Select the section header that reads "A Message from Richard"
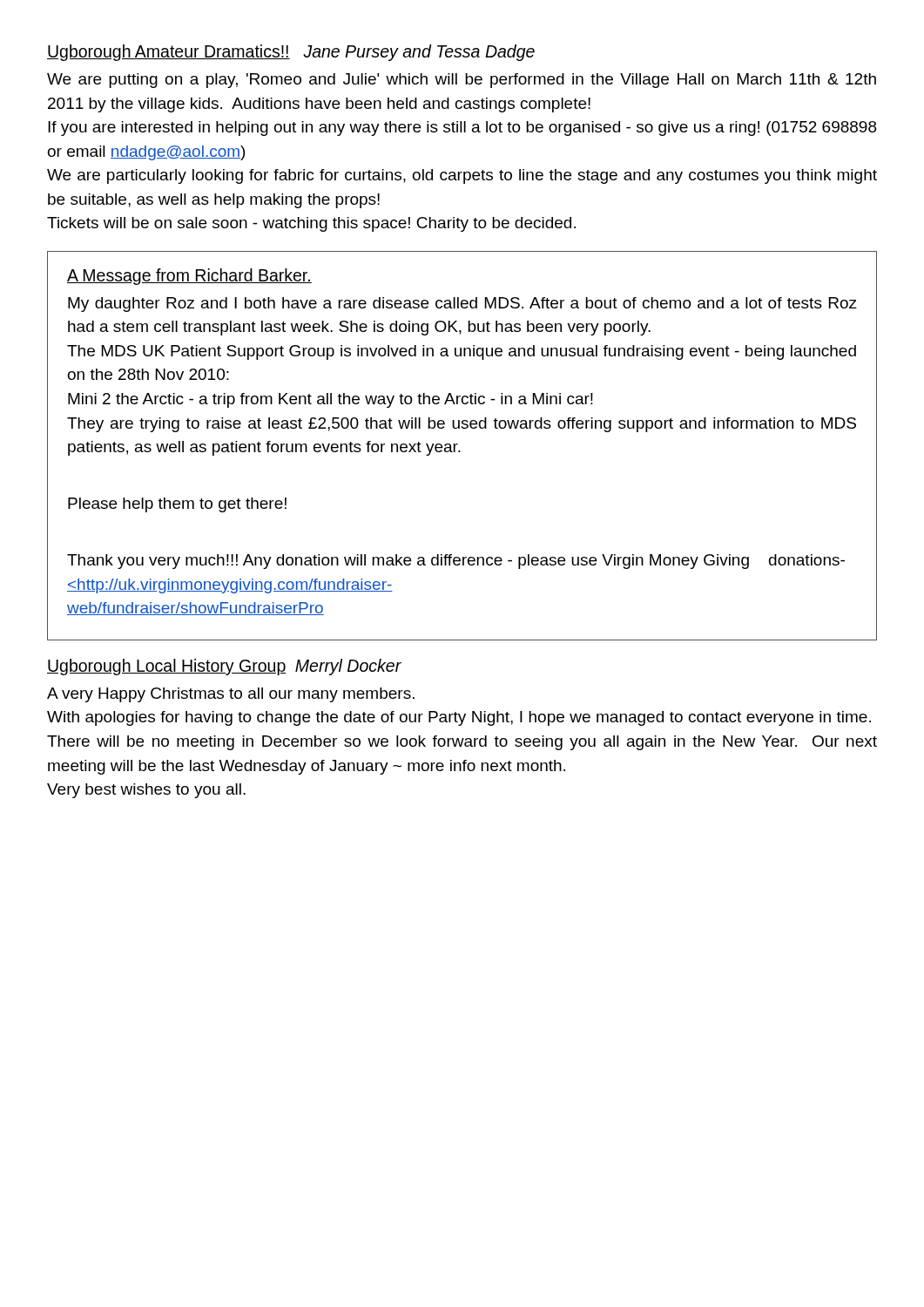 [x=189, y=275]
